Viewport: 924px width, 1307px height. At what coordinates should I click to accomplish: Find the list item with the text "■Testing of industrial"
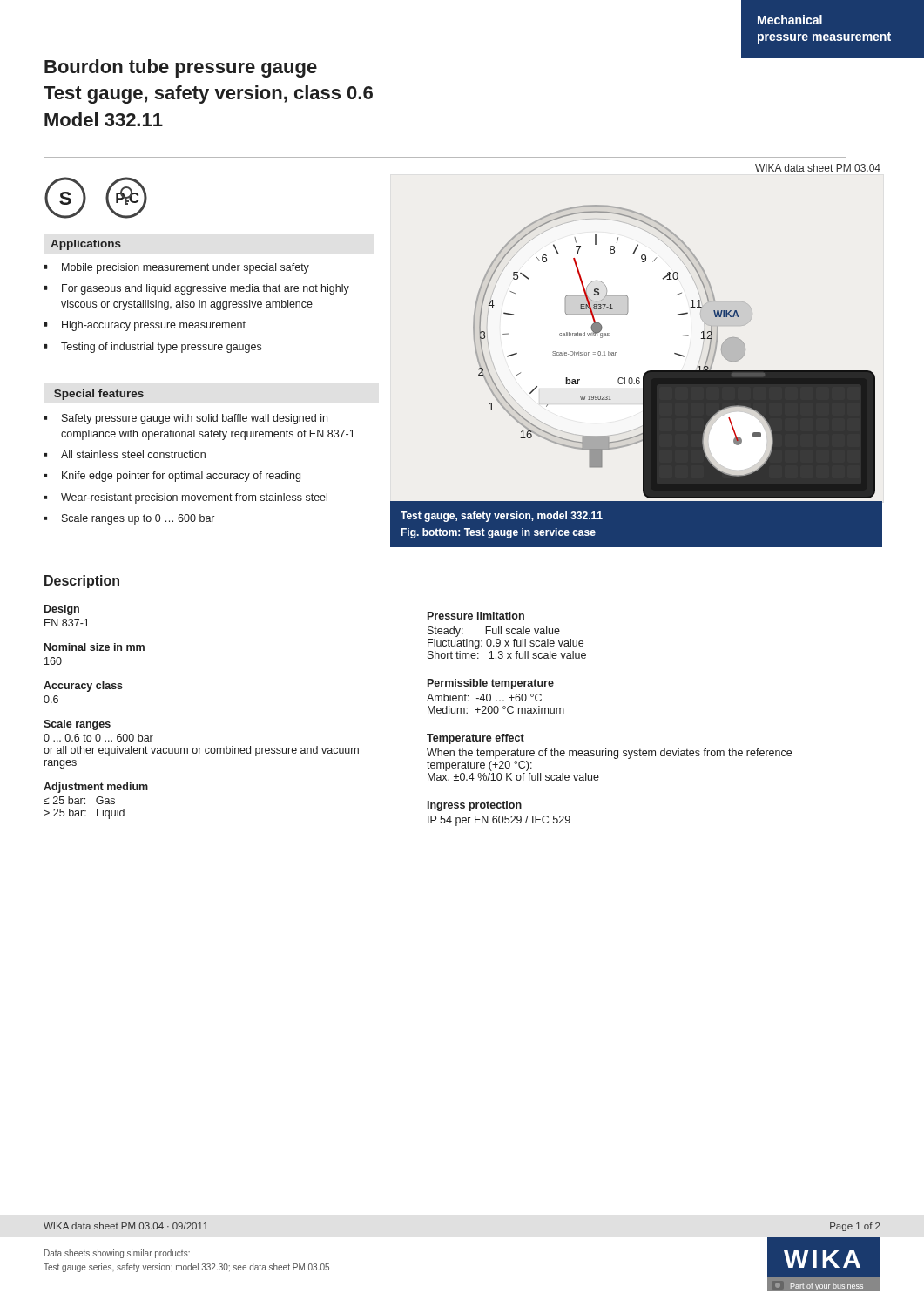tap(153, 346)
